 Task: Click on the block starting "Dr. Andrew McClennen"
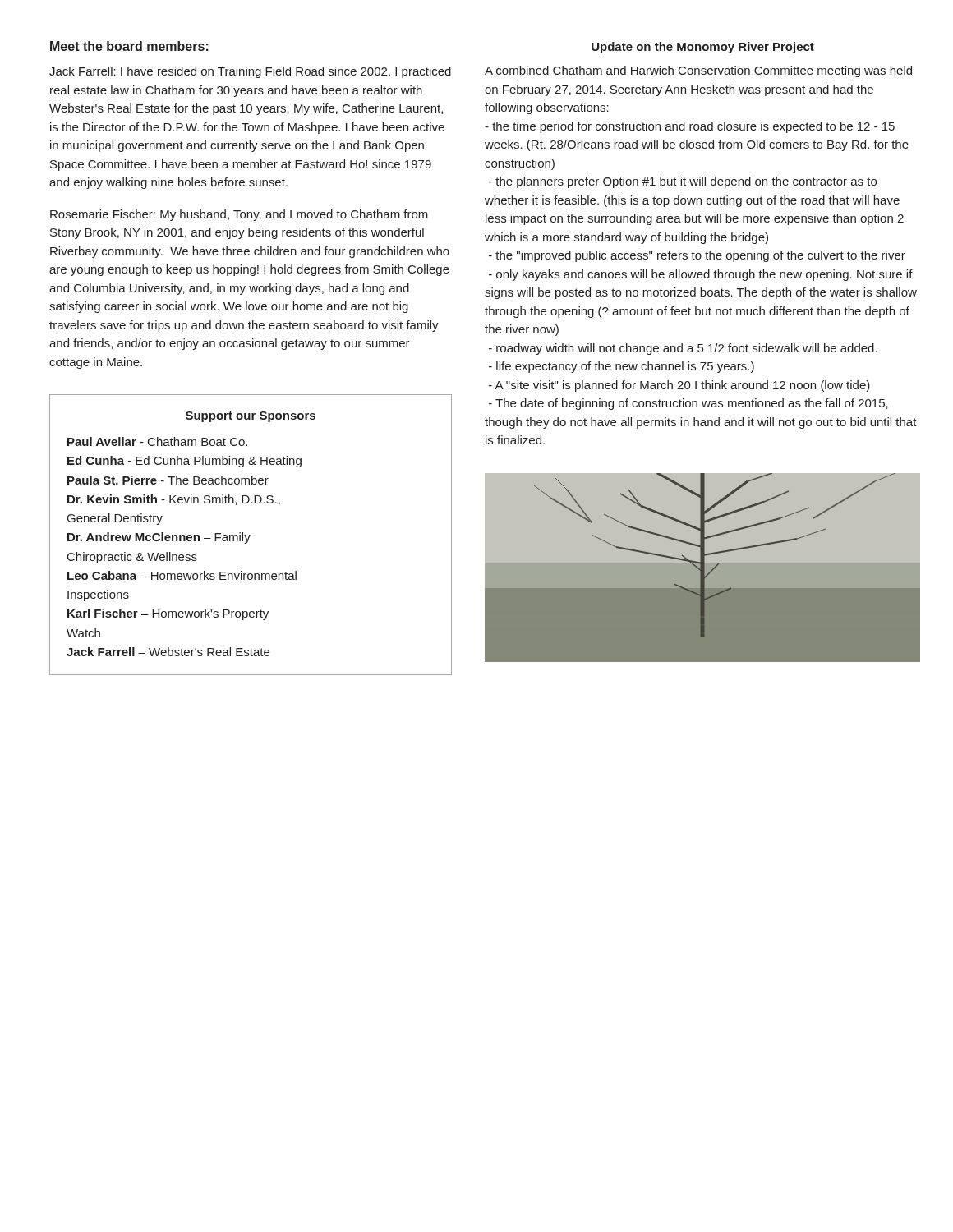158,547
